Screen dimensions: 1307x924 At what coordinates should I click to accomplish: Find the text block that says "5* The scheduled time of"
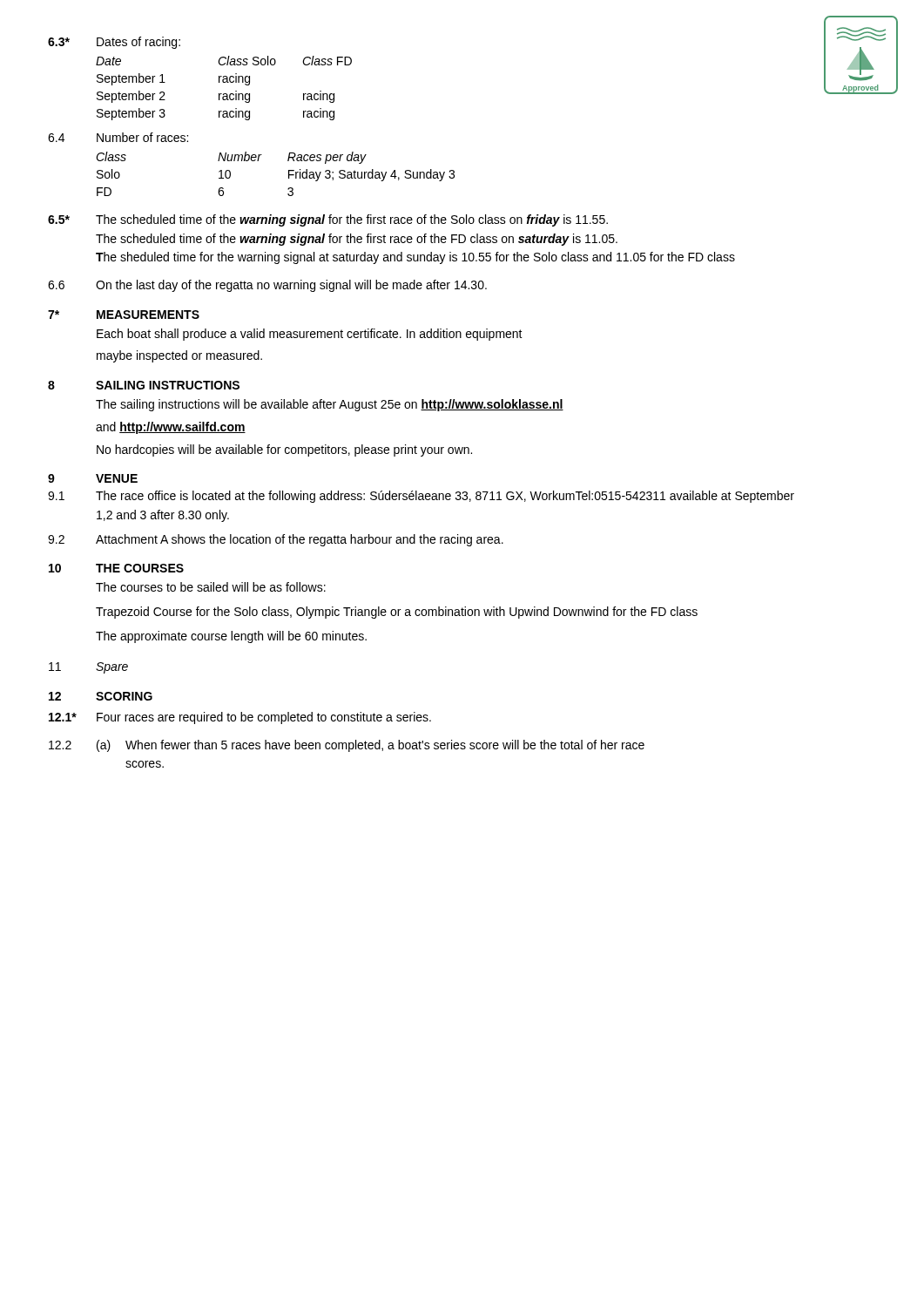[x=391, y=239]
